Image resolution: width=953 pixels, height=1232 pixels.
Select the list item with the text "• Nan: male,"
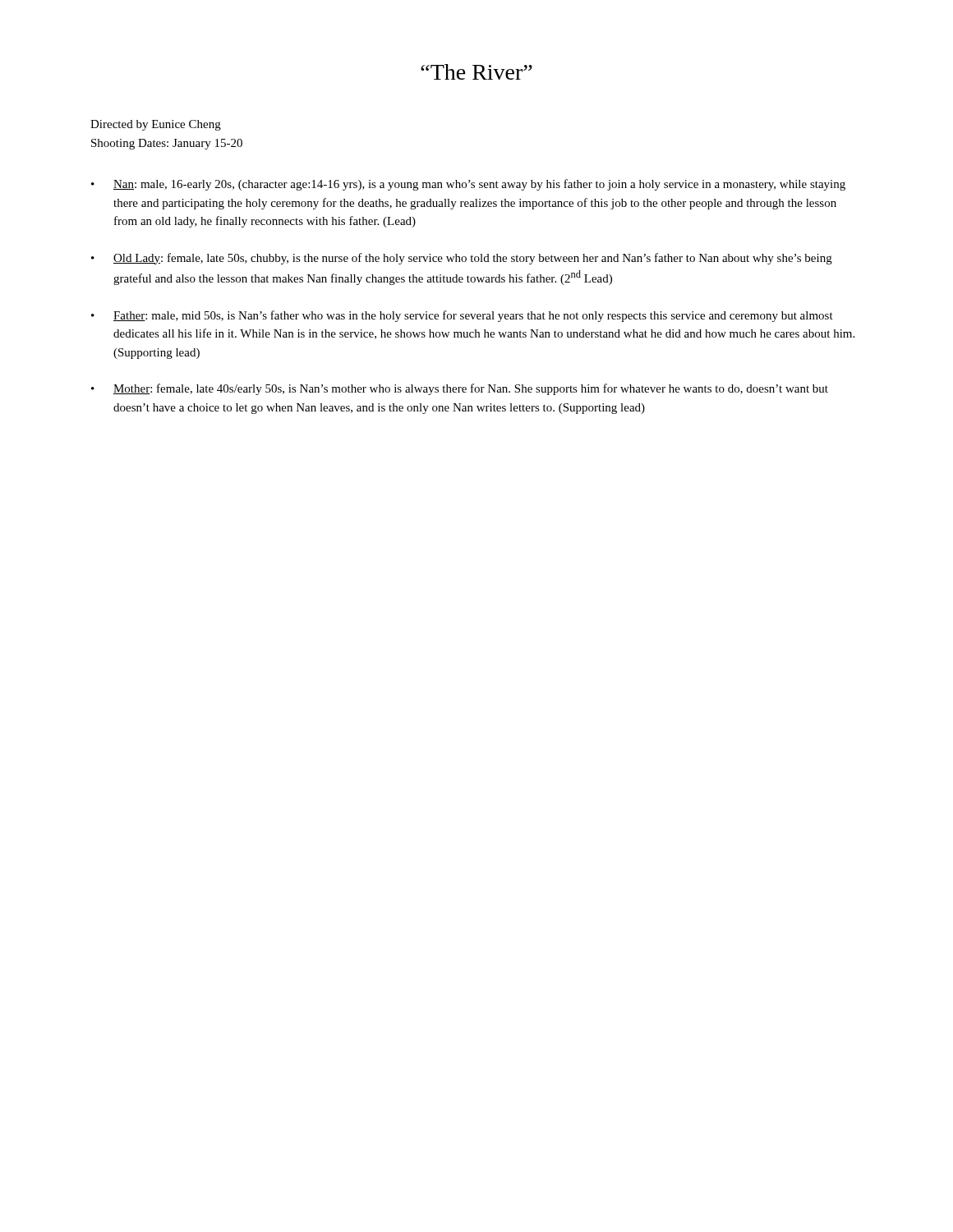tap(476, 203)
